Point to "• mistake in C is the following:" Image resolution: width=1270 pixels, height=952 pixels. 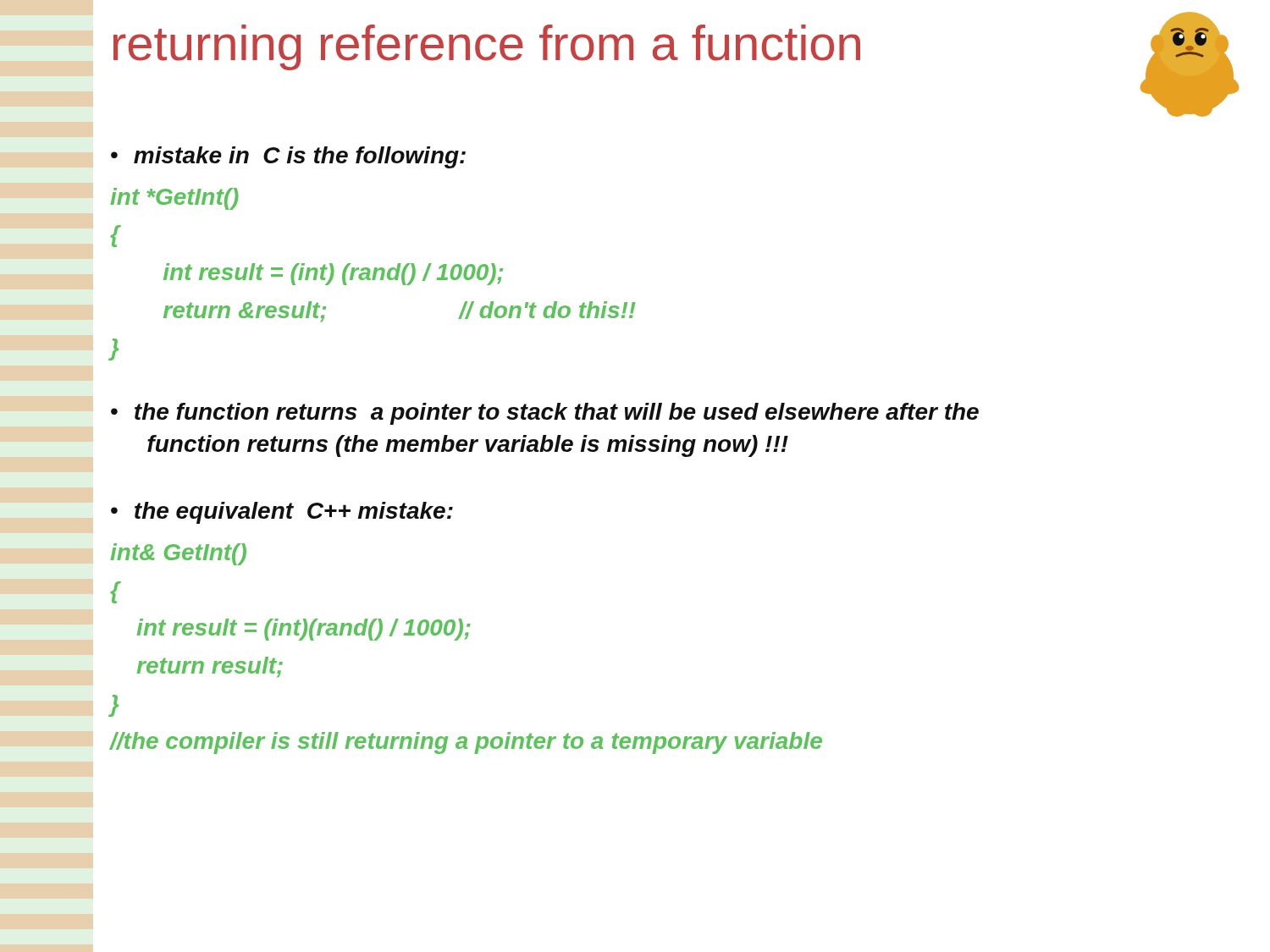coord(288,156)
